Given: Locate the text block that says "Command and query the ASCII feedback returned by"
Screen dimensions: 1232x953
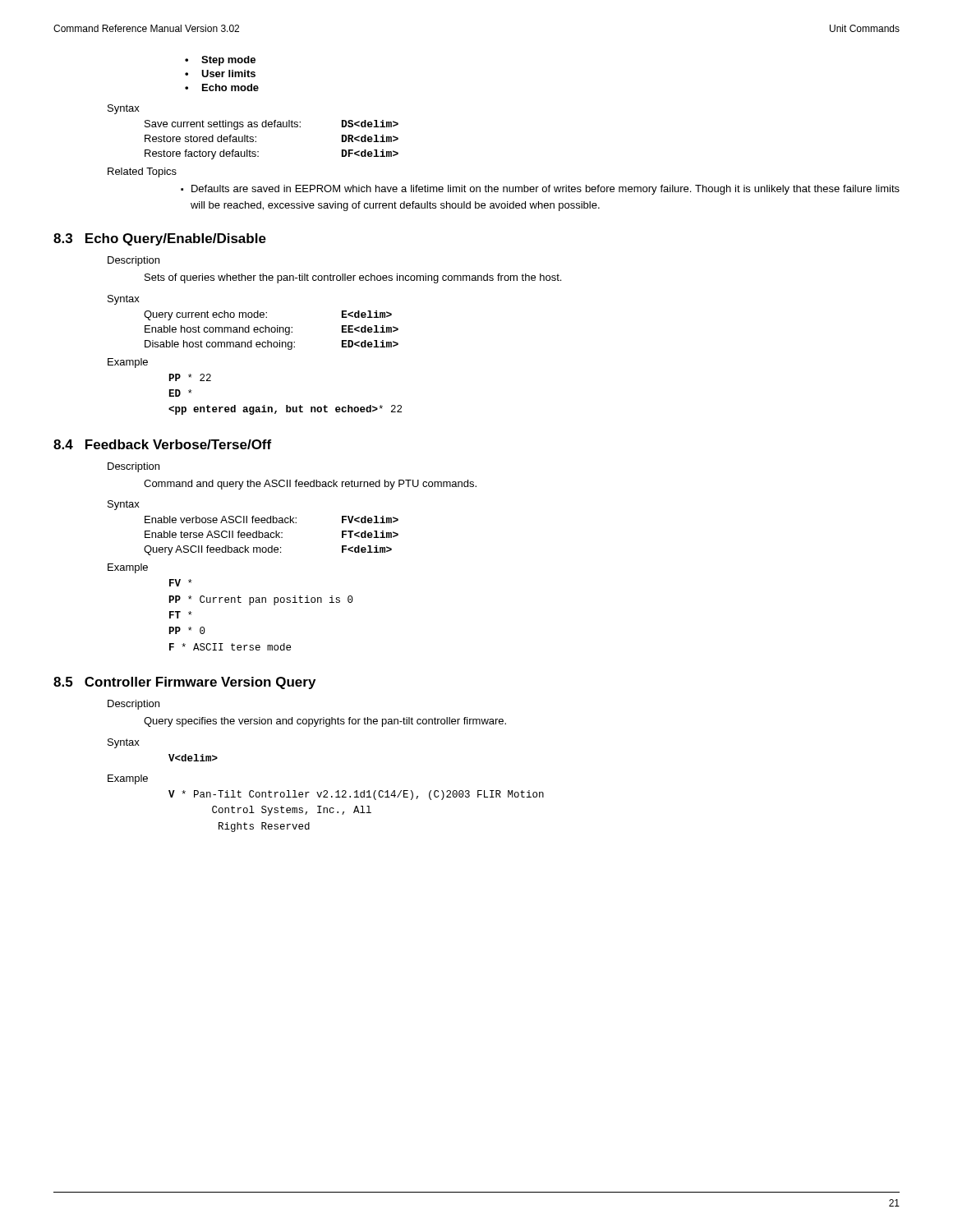Looking at the screenshot, I should 311,483.
